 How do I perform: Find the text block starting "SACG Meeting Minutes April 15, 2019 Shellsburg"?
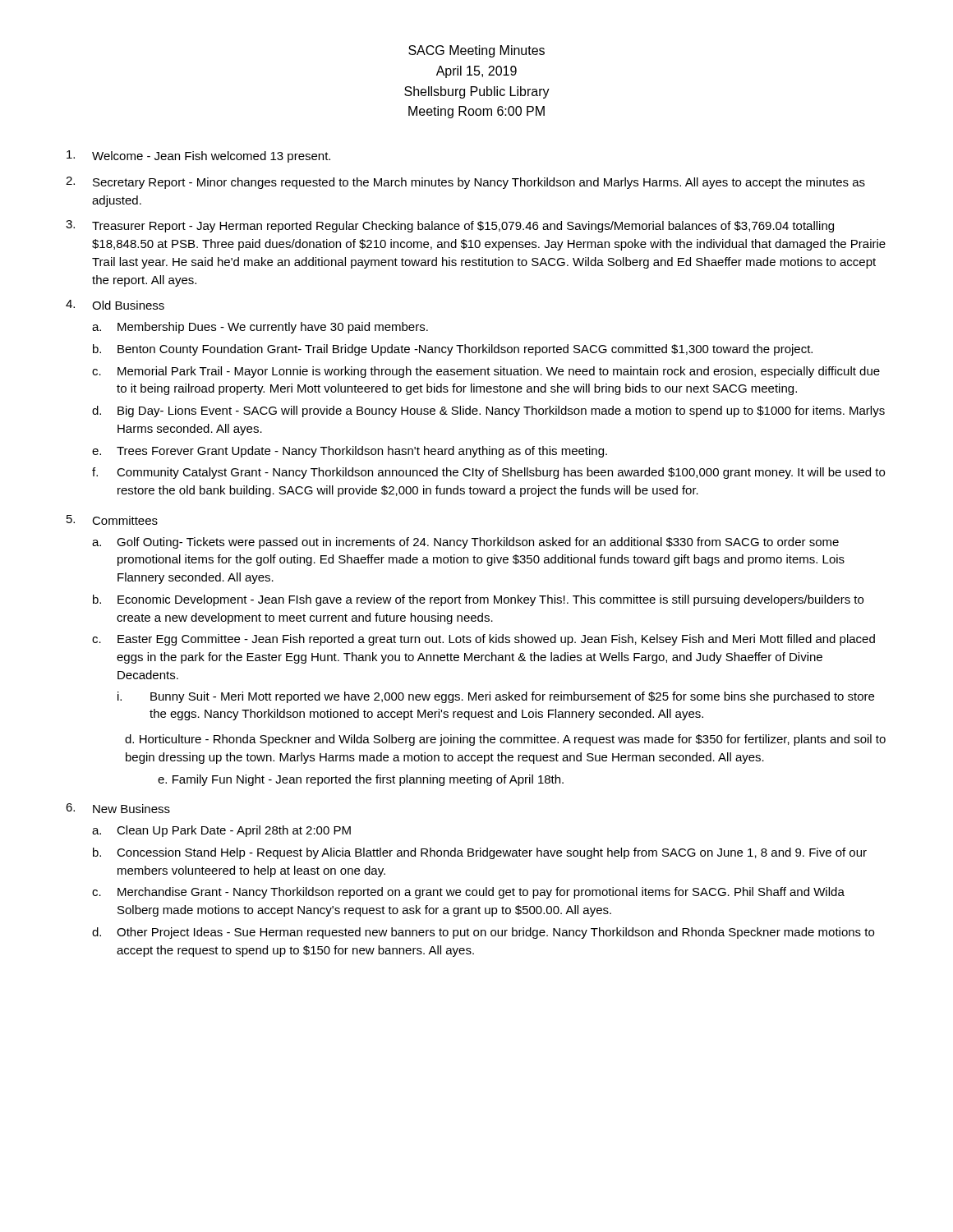[x=476, y=81]
